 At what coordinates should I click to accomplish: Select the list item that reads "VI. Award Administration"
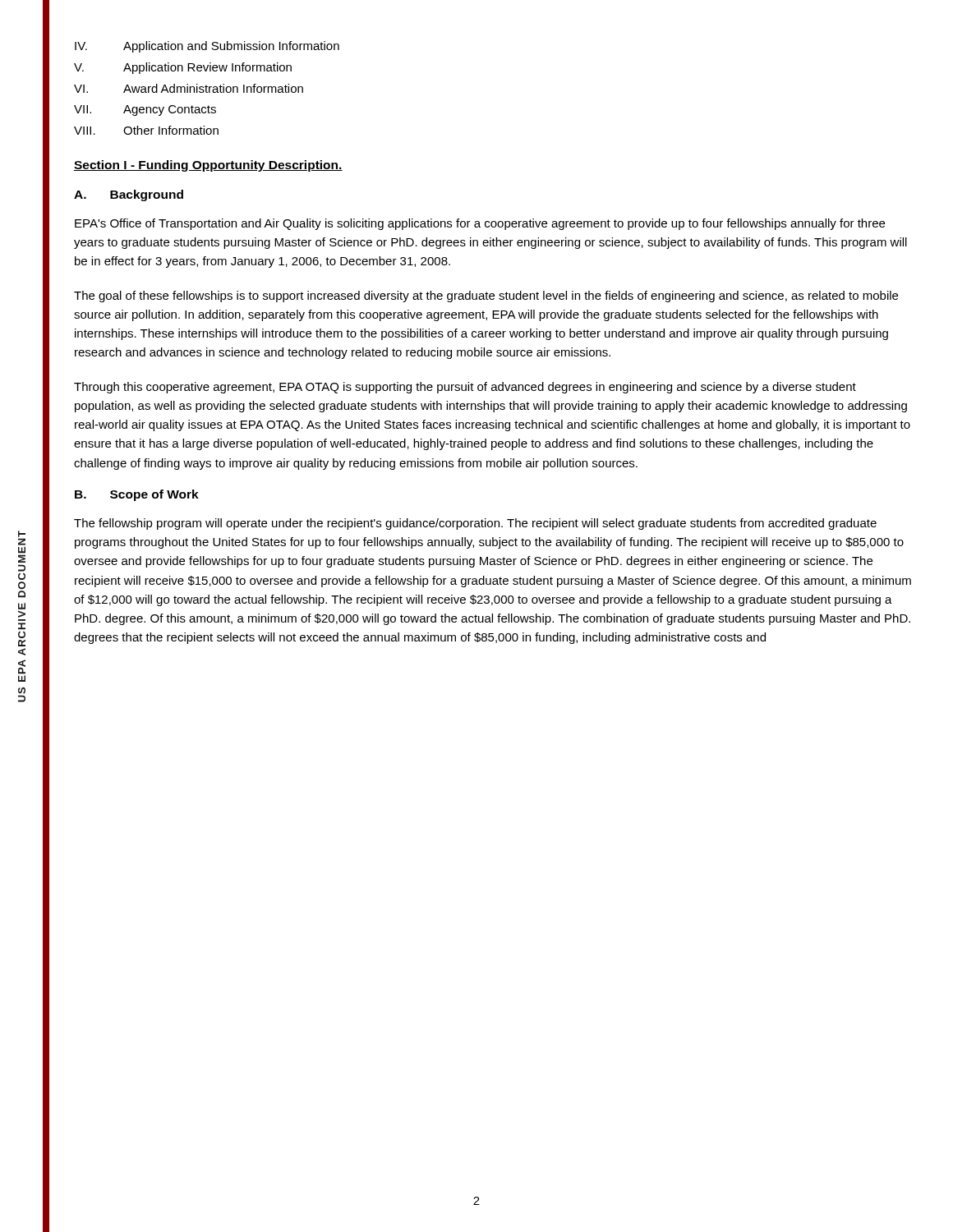click(x=189, y=88)
